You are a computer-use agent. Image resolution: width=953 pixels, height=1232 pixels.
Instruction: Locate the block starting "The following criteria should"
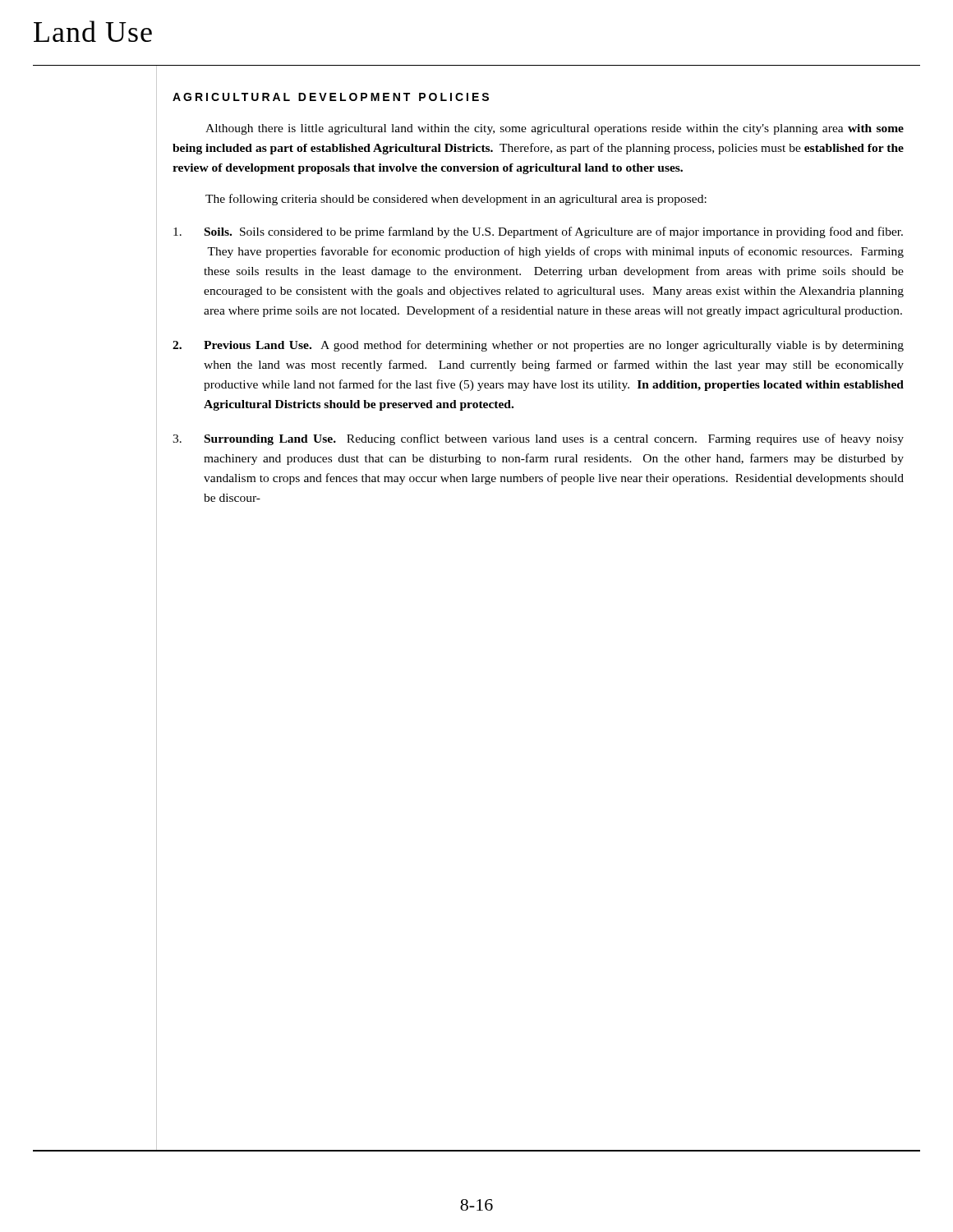pos(456,198)
